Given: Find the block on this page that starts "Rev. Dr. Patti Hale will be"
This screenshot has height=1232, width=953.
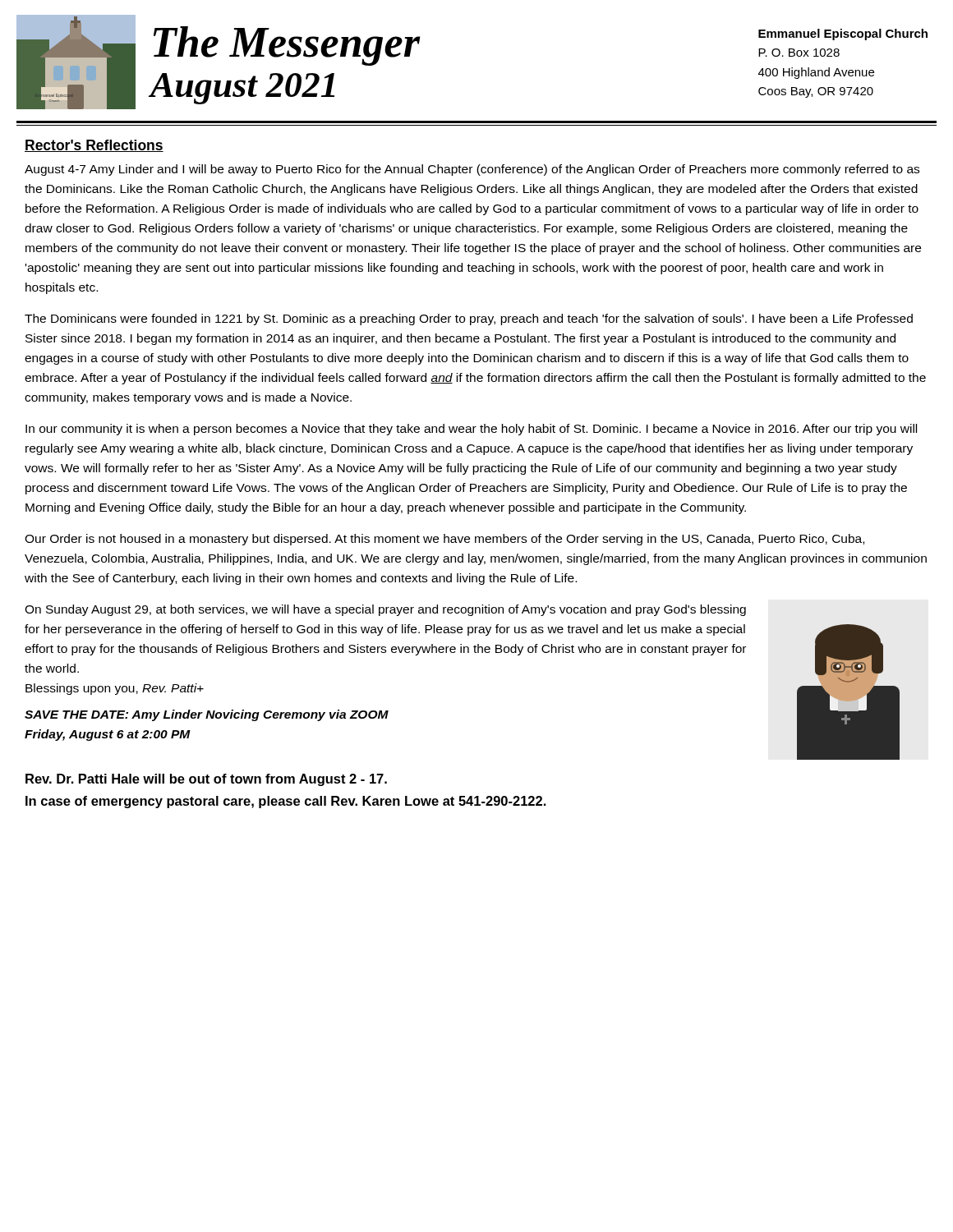Looking at the screenshot, I should 286,790.
